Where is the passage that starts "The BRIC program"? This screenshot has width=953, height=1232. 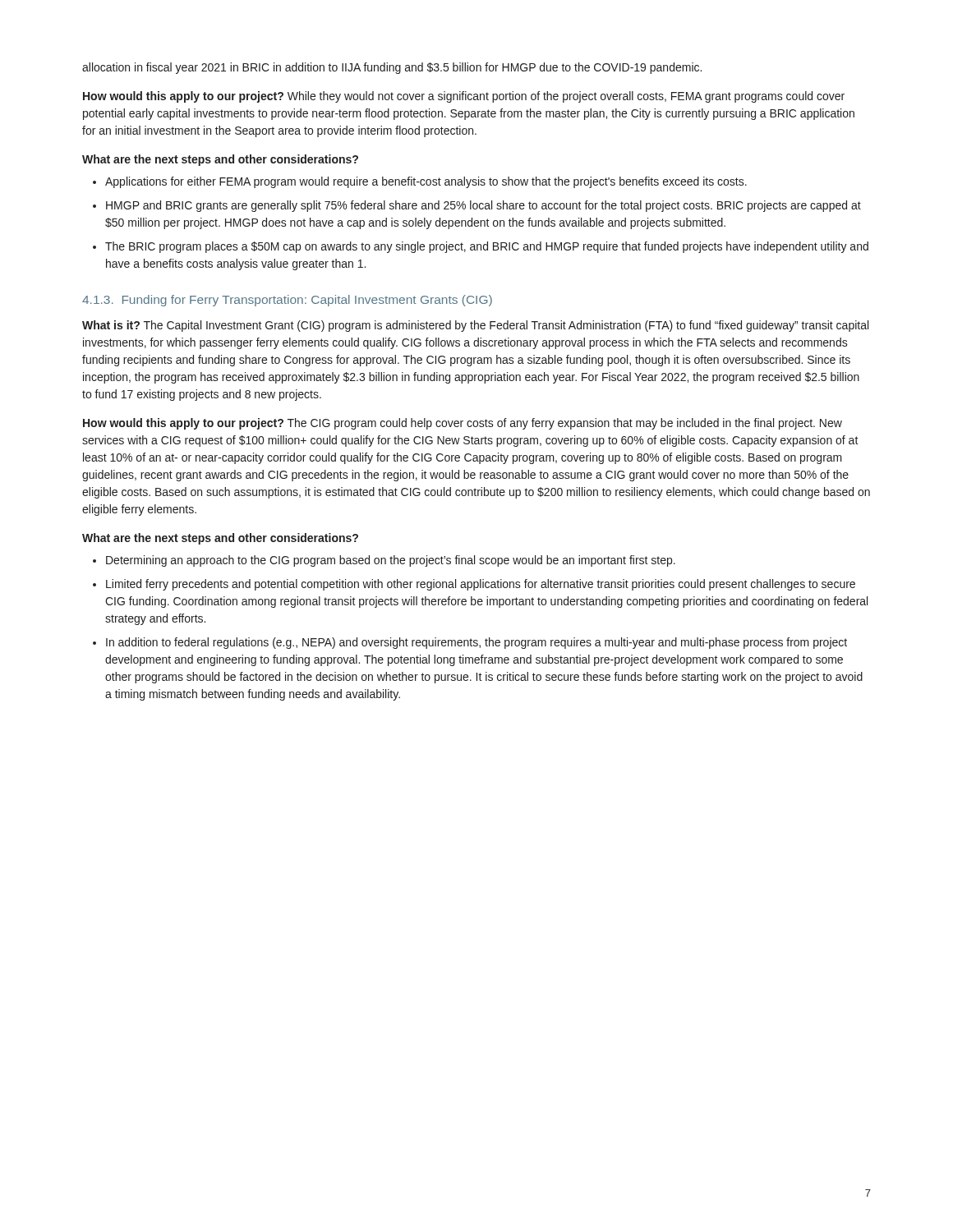(487, 255)
